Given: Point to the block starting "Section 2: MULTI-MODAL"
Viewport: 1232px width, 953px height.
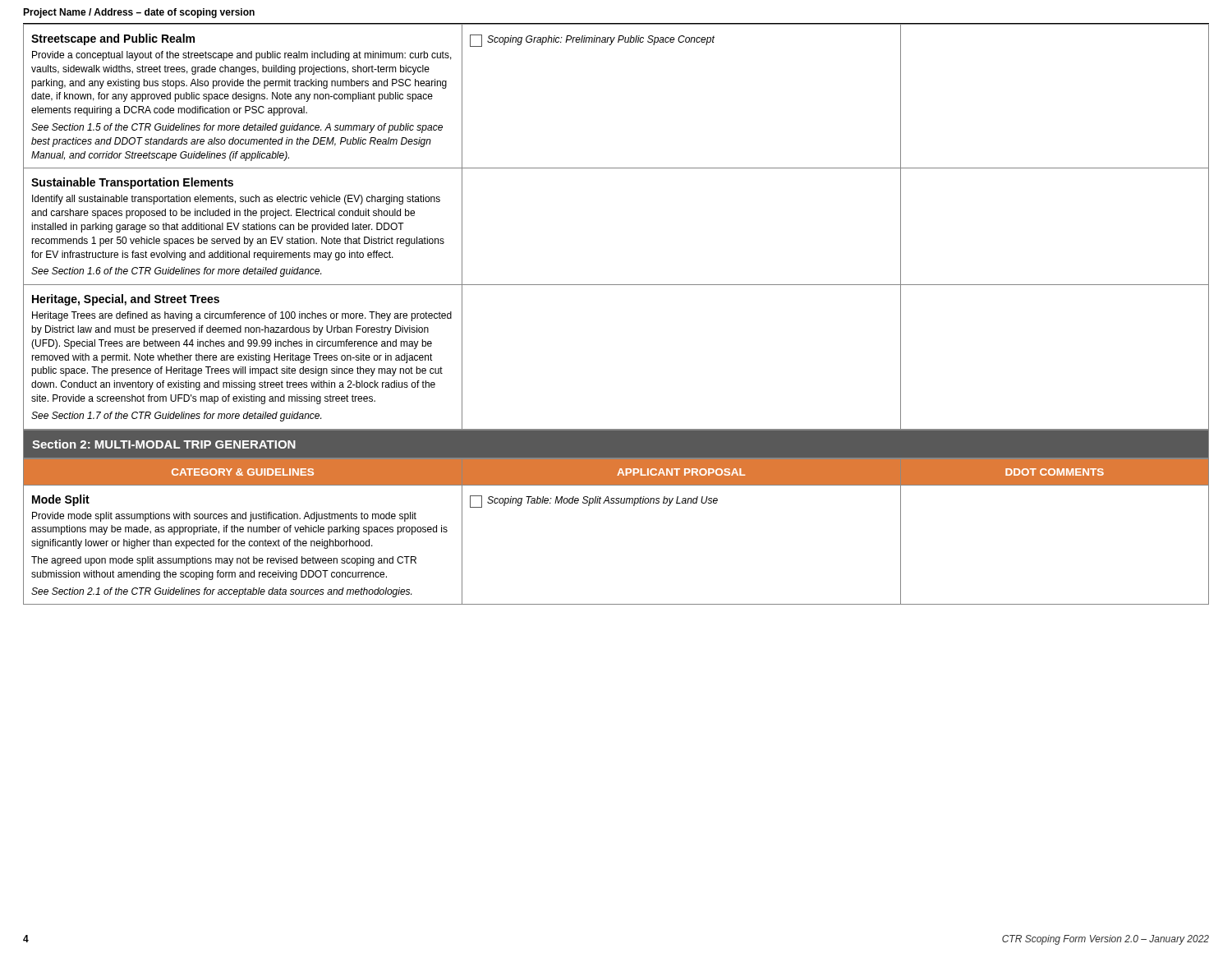Looking at the screenshot, I should tap(164, 444).
